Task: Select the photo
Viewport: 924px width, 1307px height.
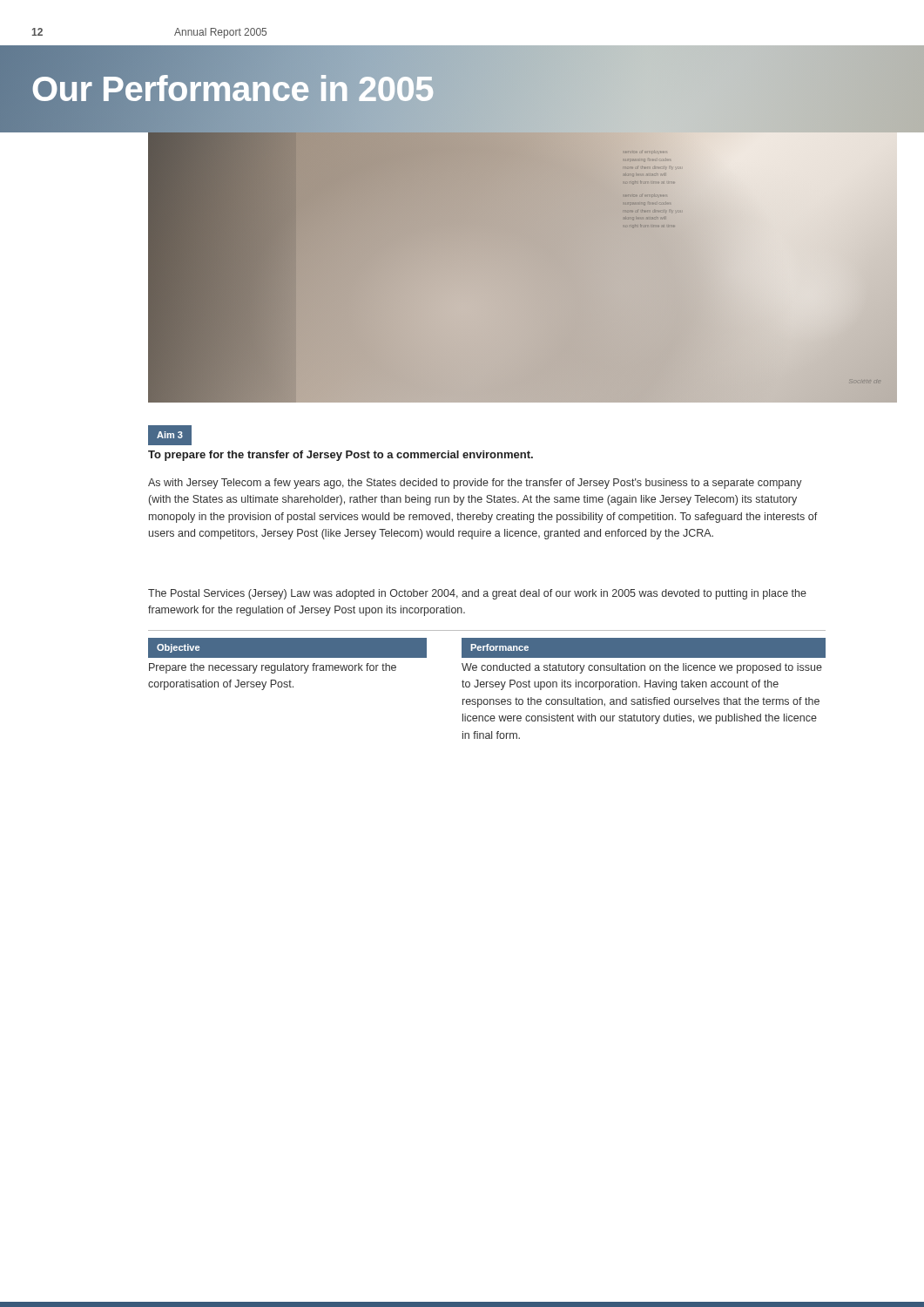Action: point(523,267)
